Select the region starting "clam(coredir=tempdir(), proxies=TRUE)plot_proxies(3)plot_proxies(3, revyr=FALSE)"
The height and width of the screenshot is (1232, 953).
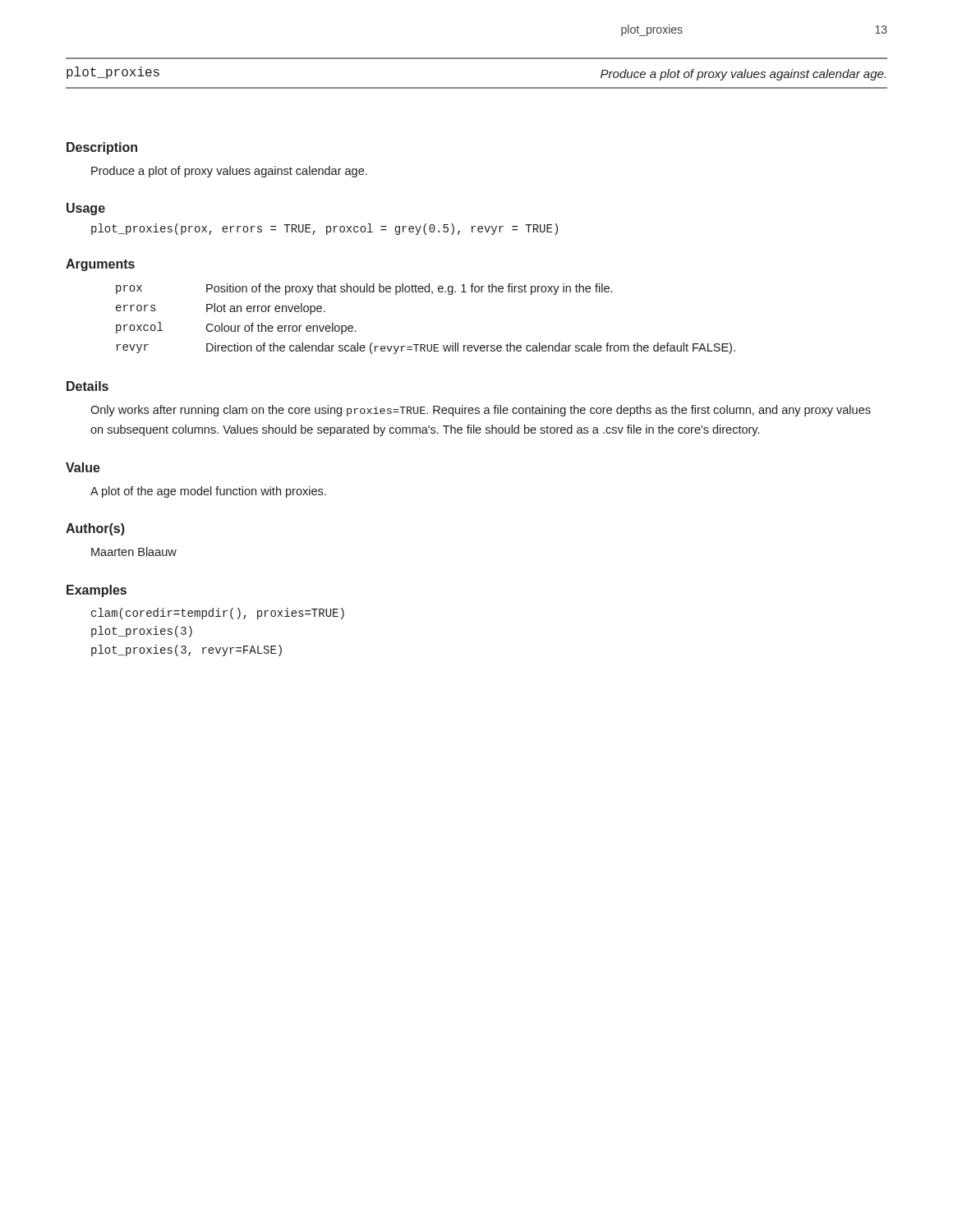click(x=218, y=614)
